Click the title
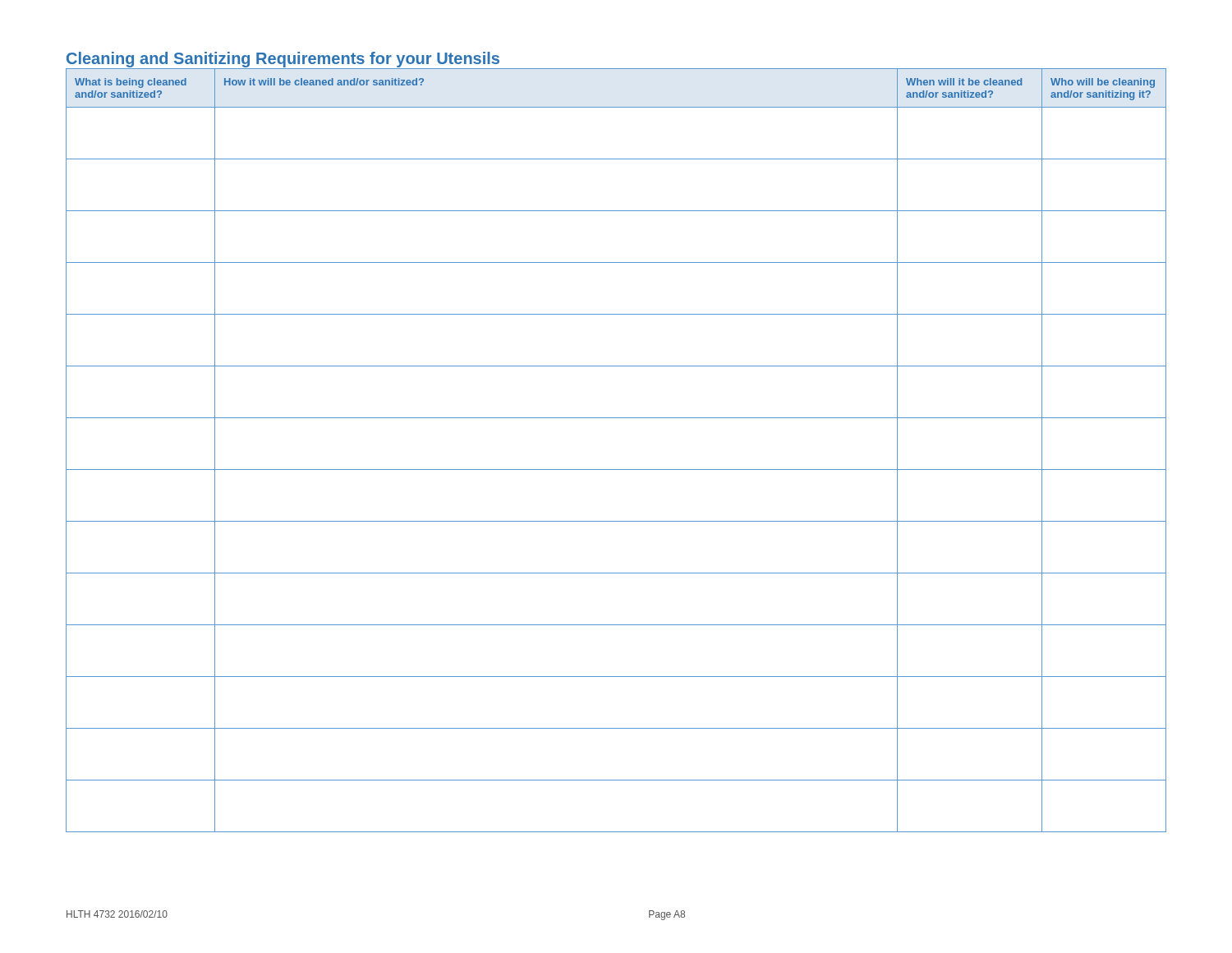1232x953 pixels. (x=283, y=58)
